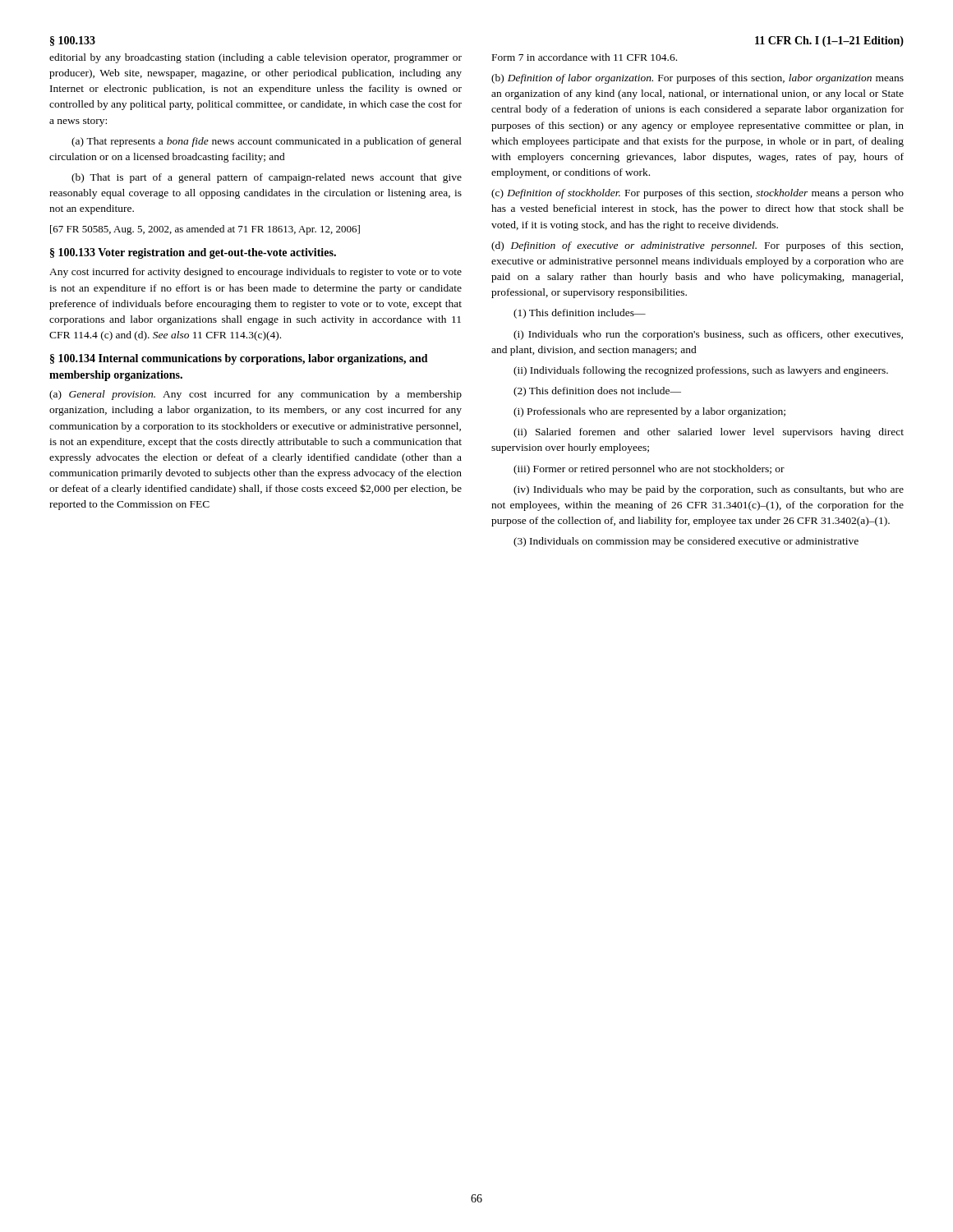Click on the list item that reads "(i) Professionals who are represented by a"
This screenshot has width=953, height=1232.
click(650, 411)
